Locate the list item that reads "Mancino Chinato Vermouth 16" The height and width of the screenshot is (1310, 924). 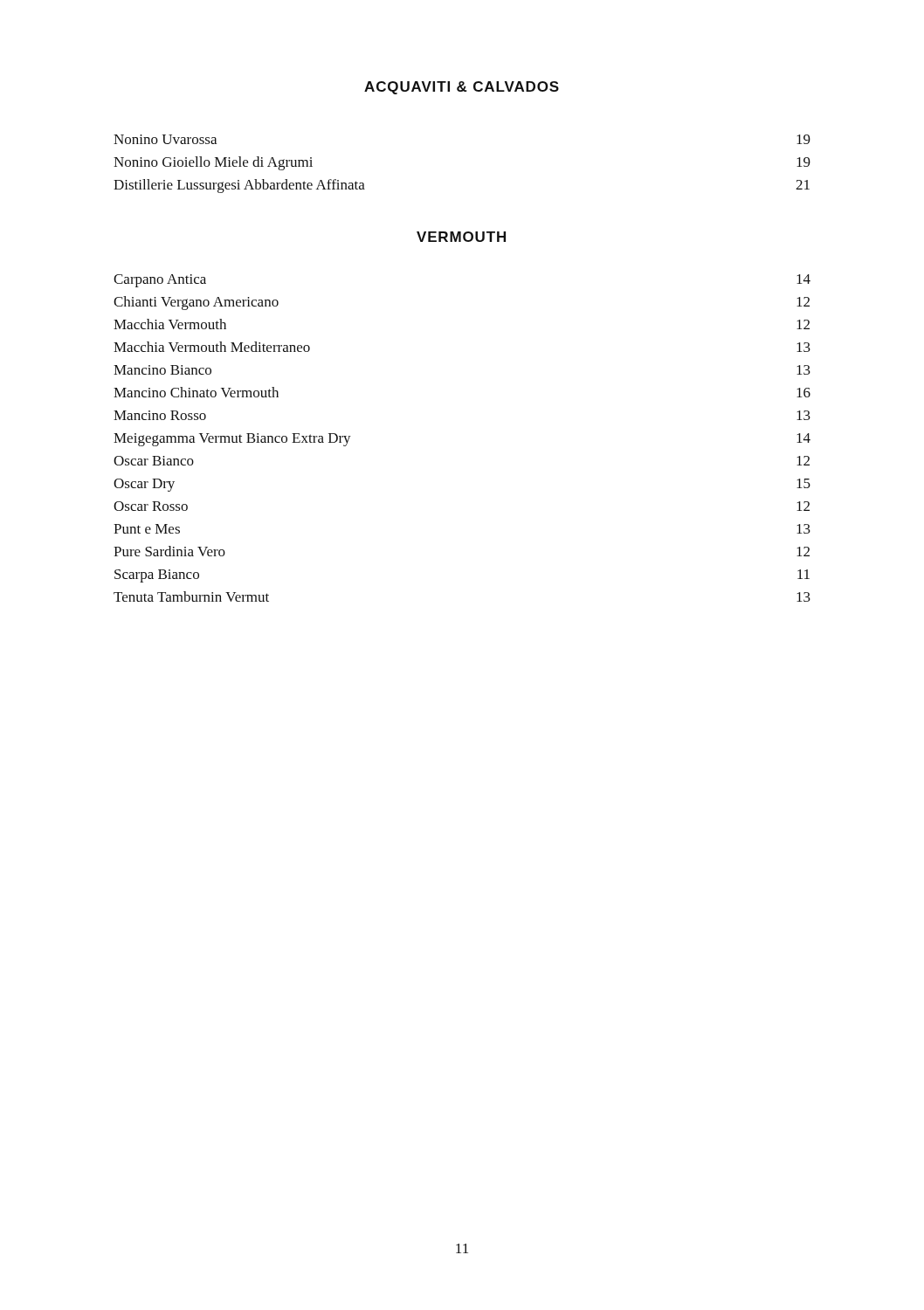pos(196,392)
